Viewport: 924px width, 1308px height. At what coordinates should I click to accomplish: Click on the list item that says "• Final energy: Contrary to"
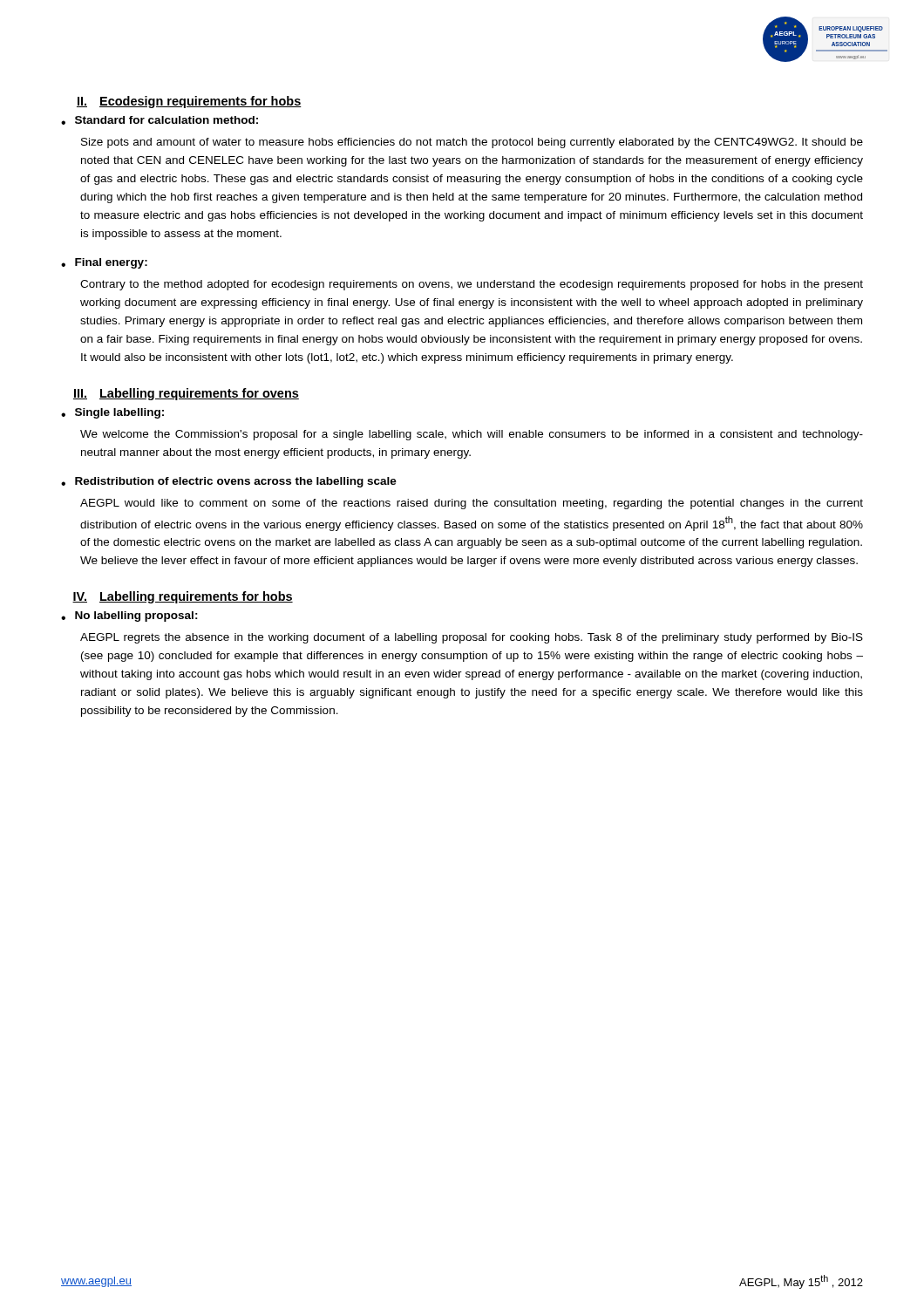tap(462, 311)
